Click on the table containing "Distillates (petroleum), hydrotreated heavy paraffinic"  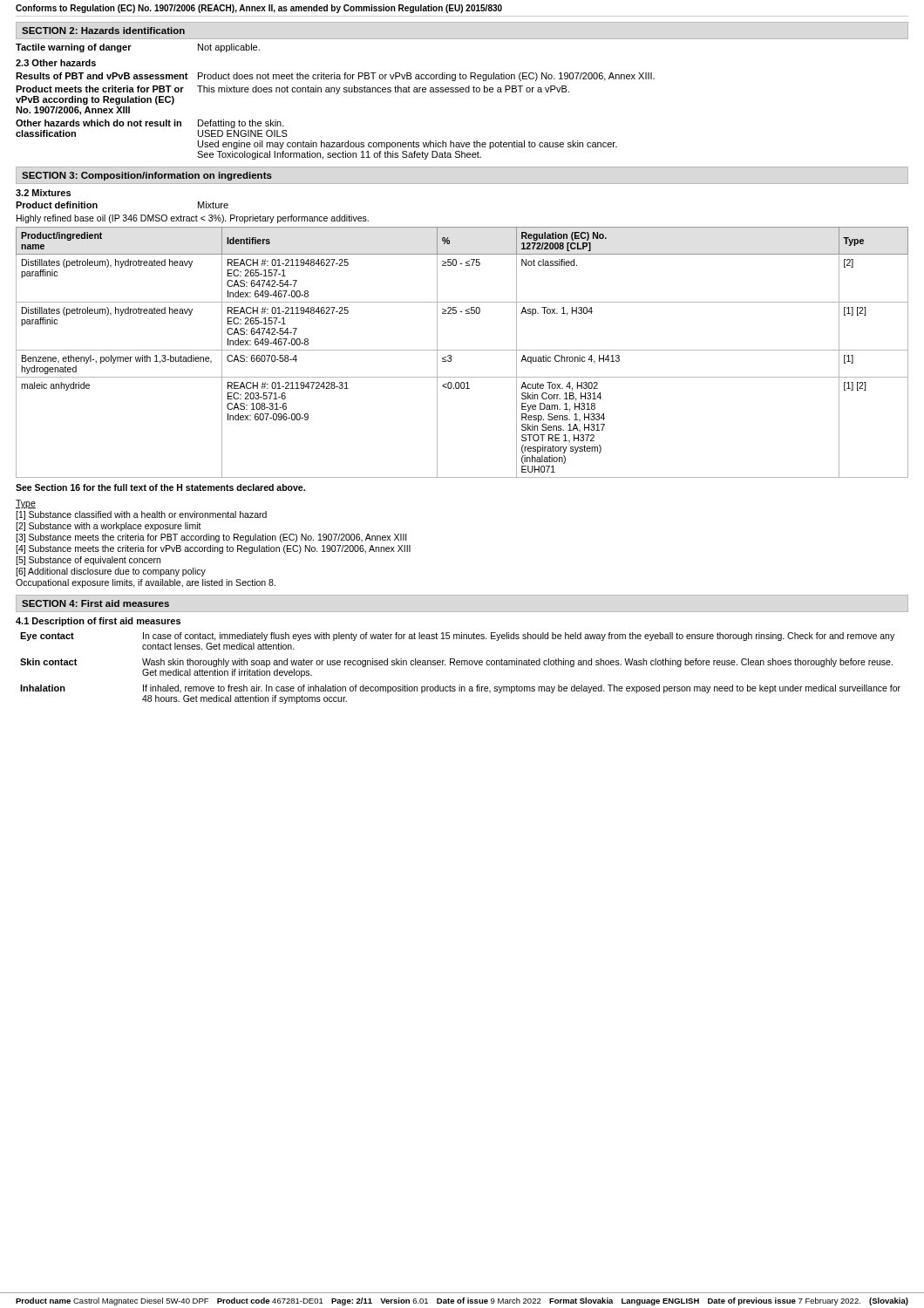[x=462, y=352]
